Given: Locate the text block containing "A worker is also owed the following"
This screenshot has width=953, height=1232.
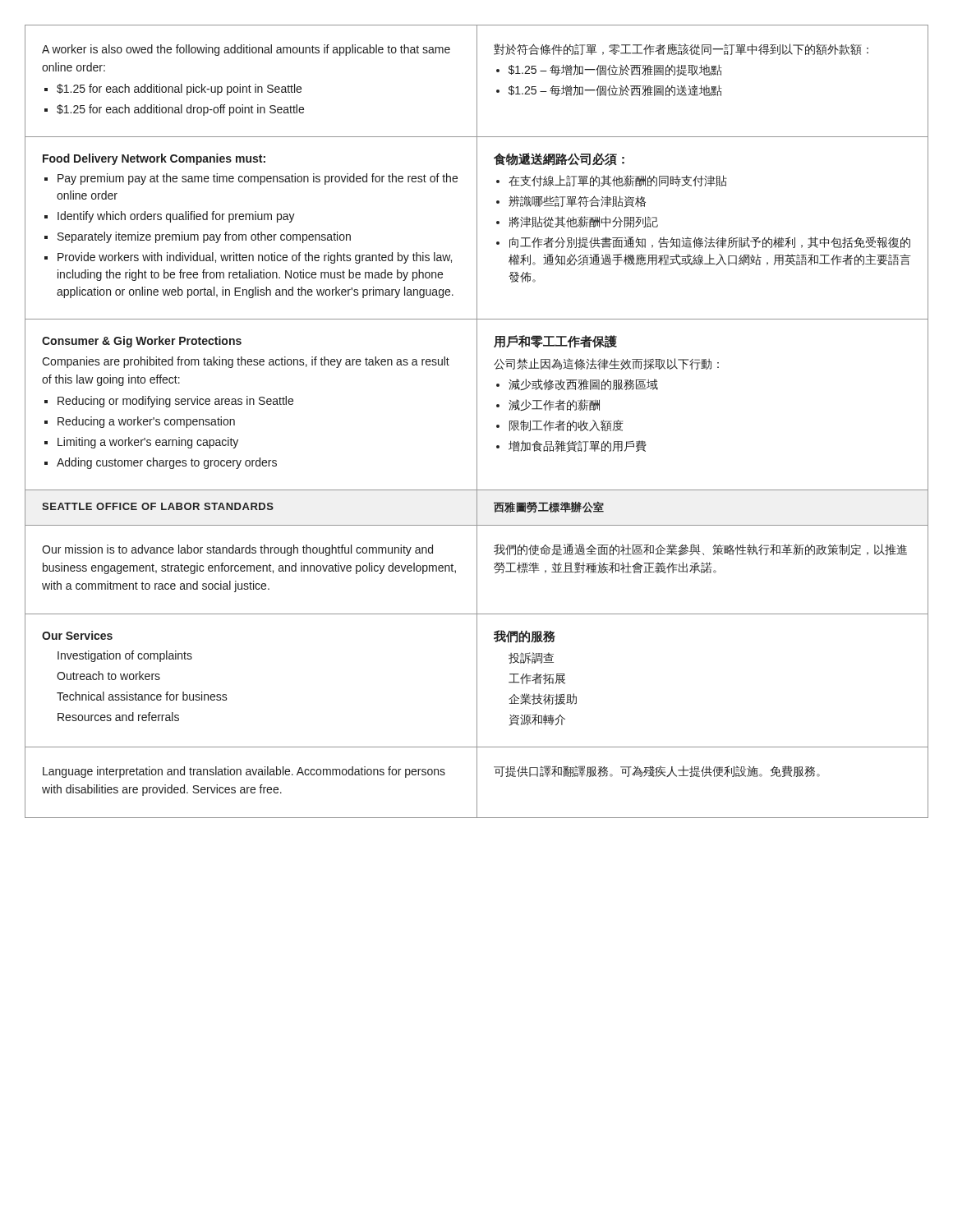Looking at the screenshot, I should (x=251, y=79).
